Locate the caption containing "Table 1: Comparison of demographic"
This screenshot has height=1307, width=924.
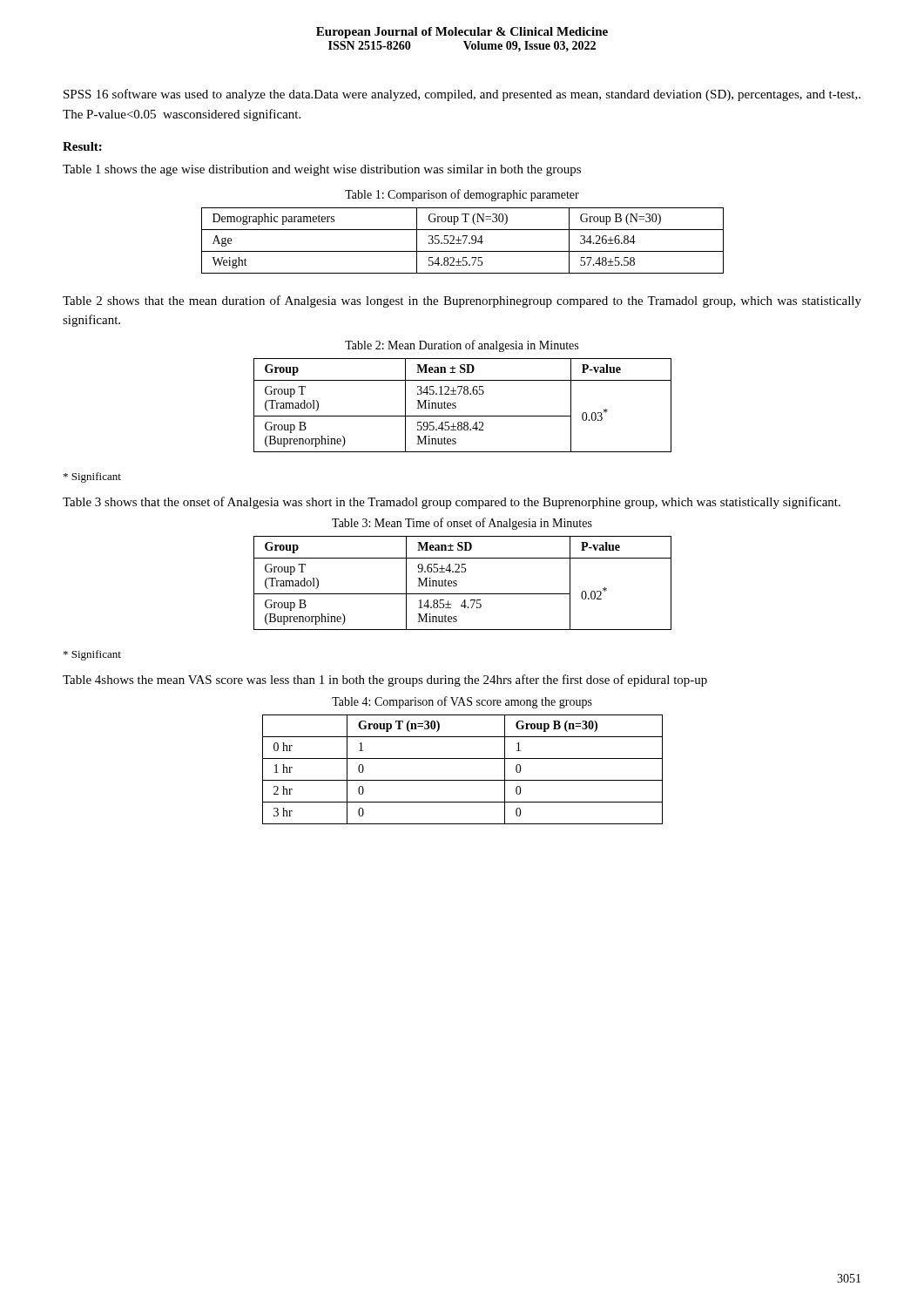pos(462,194)
